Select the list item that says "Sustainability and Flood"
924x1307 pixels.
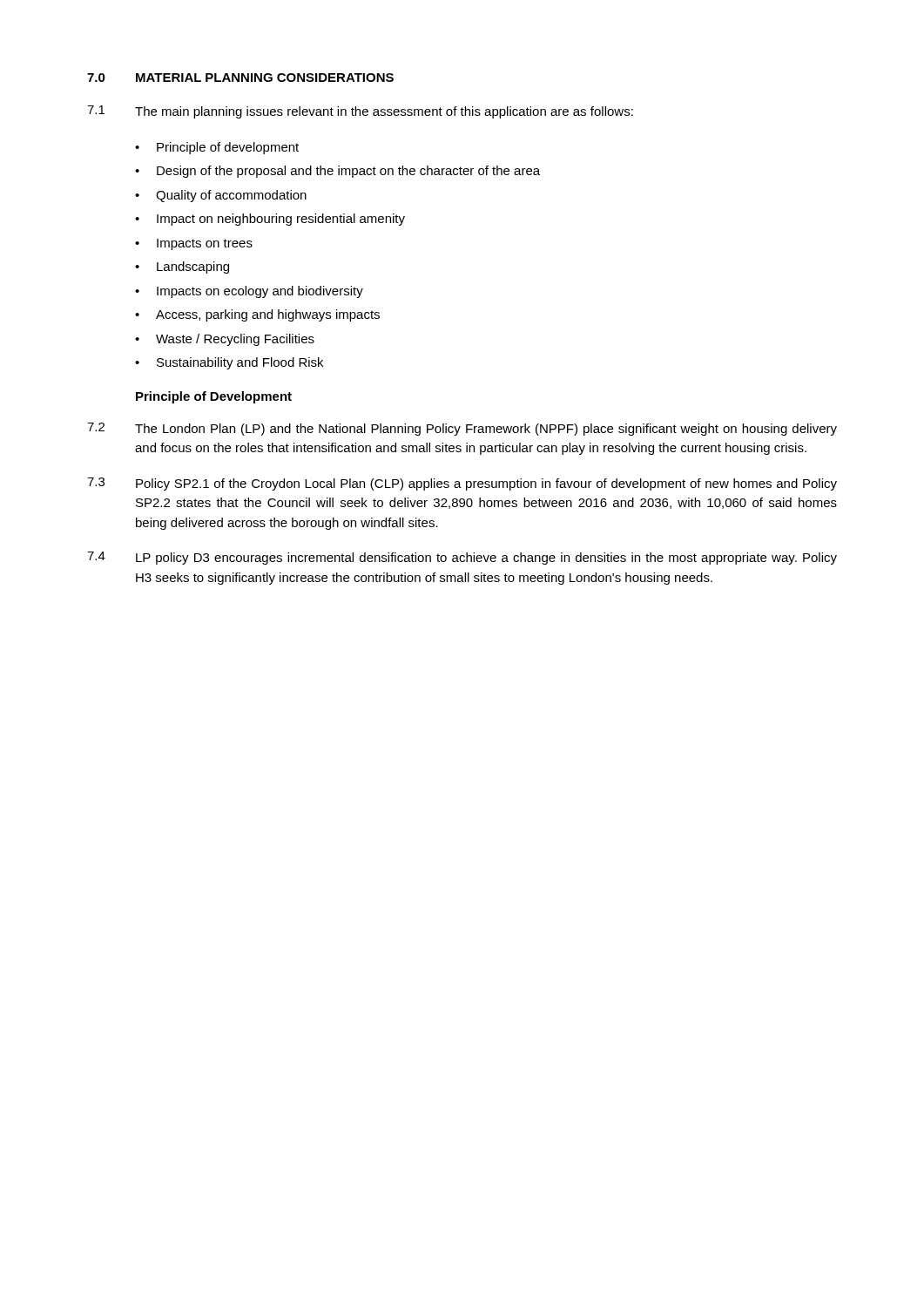coord(240,362)
